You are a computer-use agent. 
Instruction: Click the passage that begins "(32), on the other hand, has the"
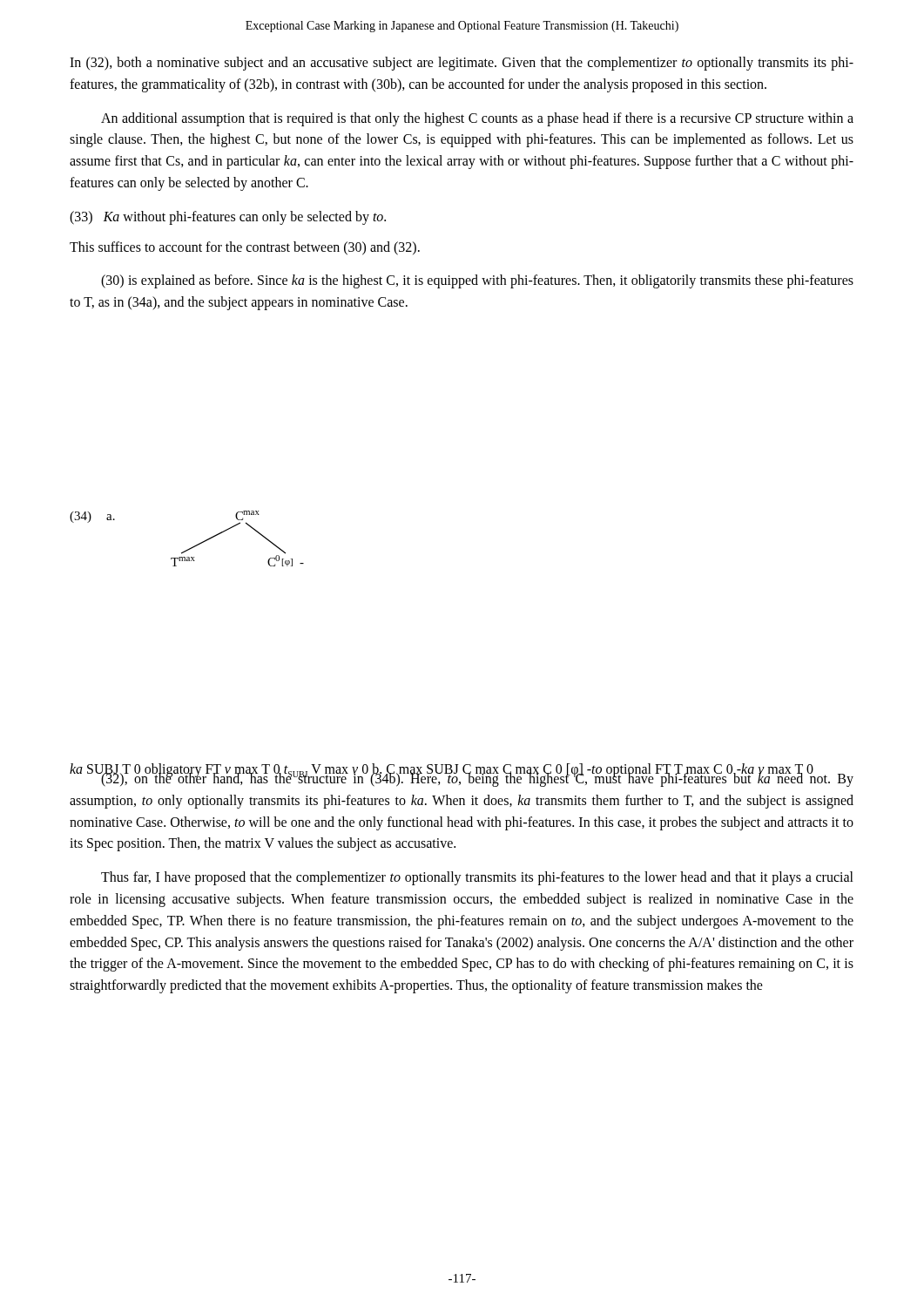pos(462,812)
